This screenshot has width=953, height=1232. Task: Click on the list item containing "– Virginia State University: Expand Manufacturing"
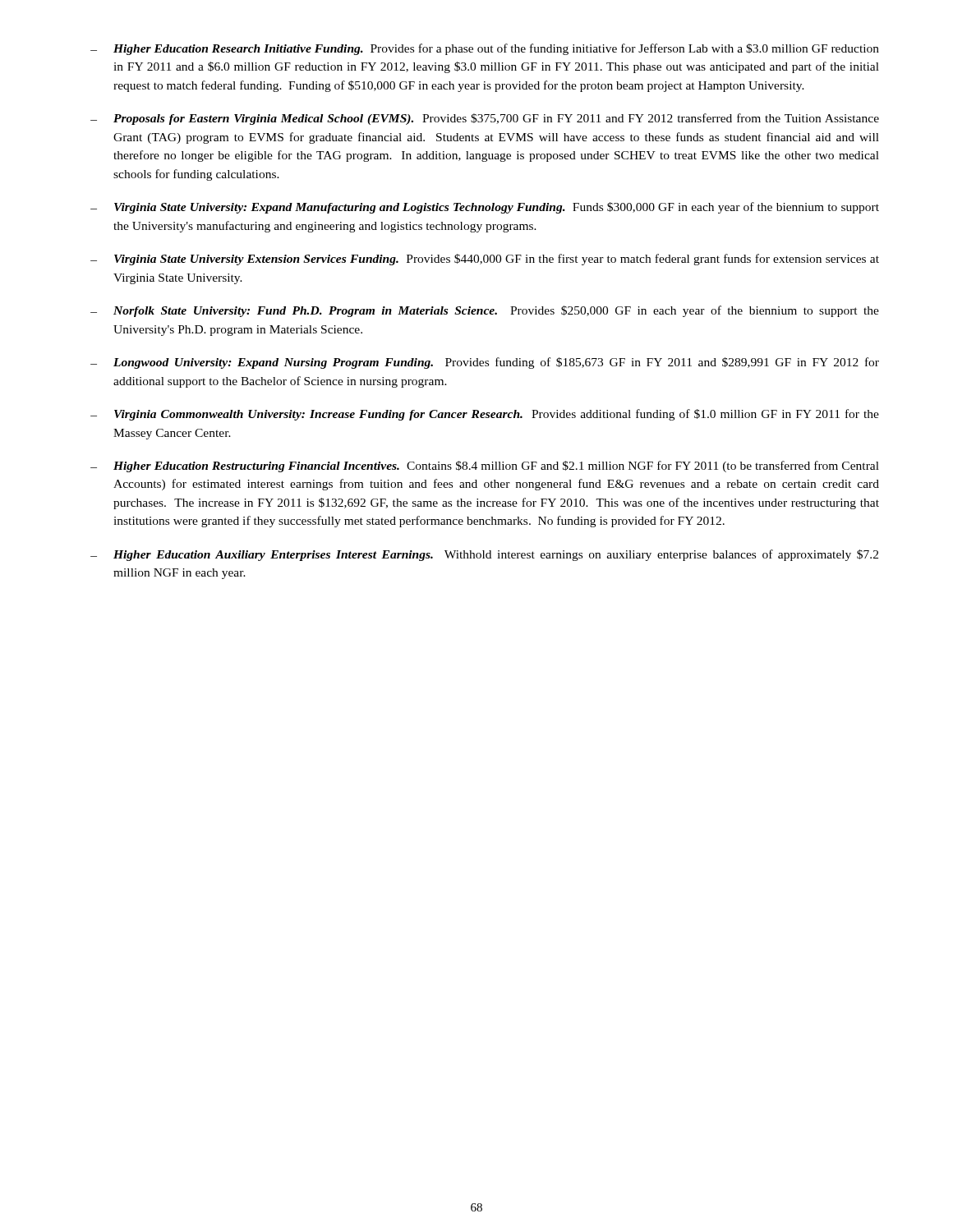476,217
